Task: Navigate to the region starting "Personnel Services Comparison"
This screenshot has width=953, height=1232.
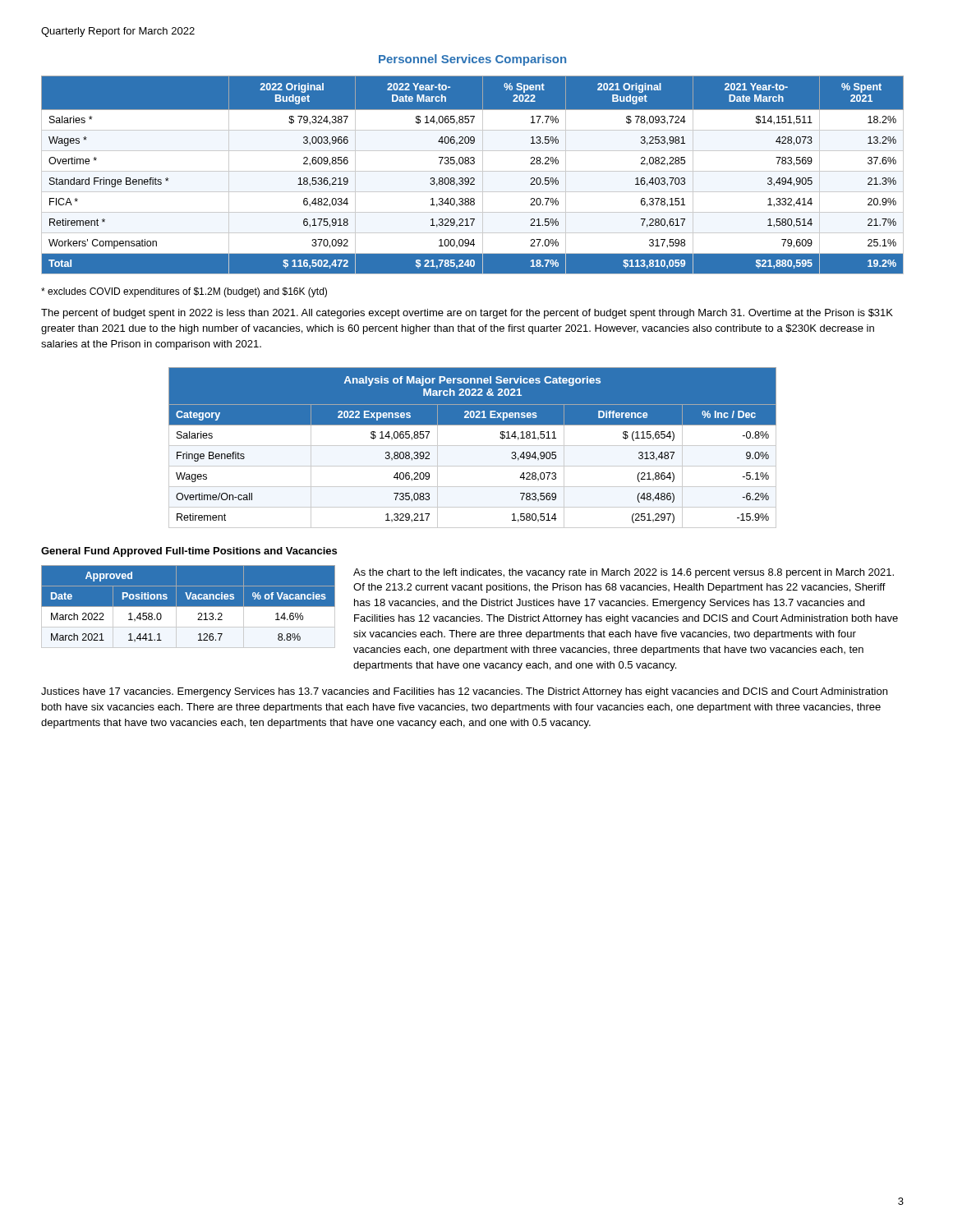Action: click(x=472, y=59)
